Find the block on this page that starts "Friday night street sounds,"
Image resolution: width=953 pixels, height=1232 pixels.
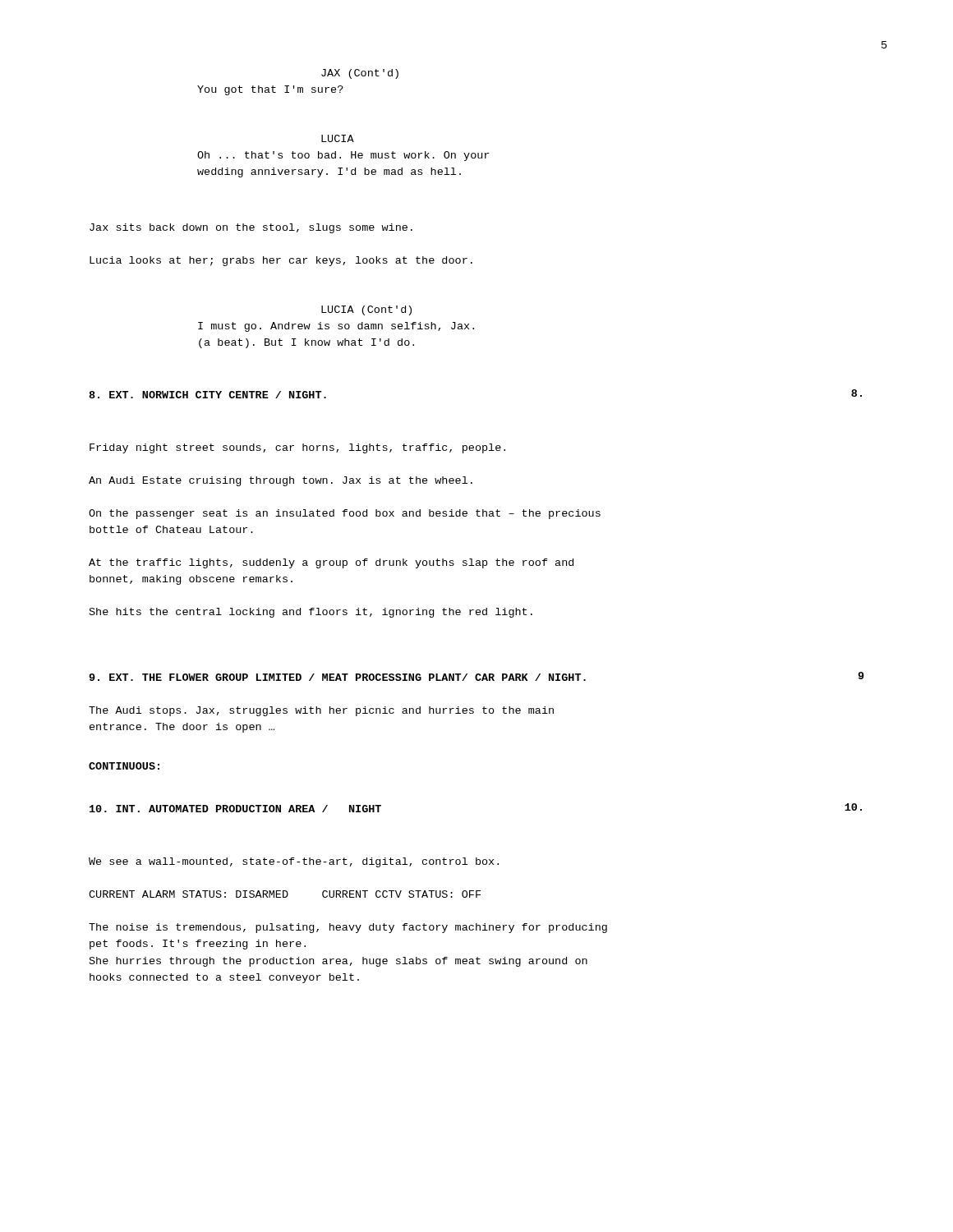click(x=298, y=448)
